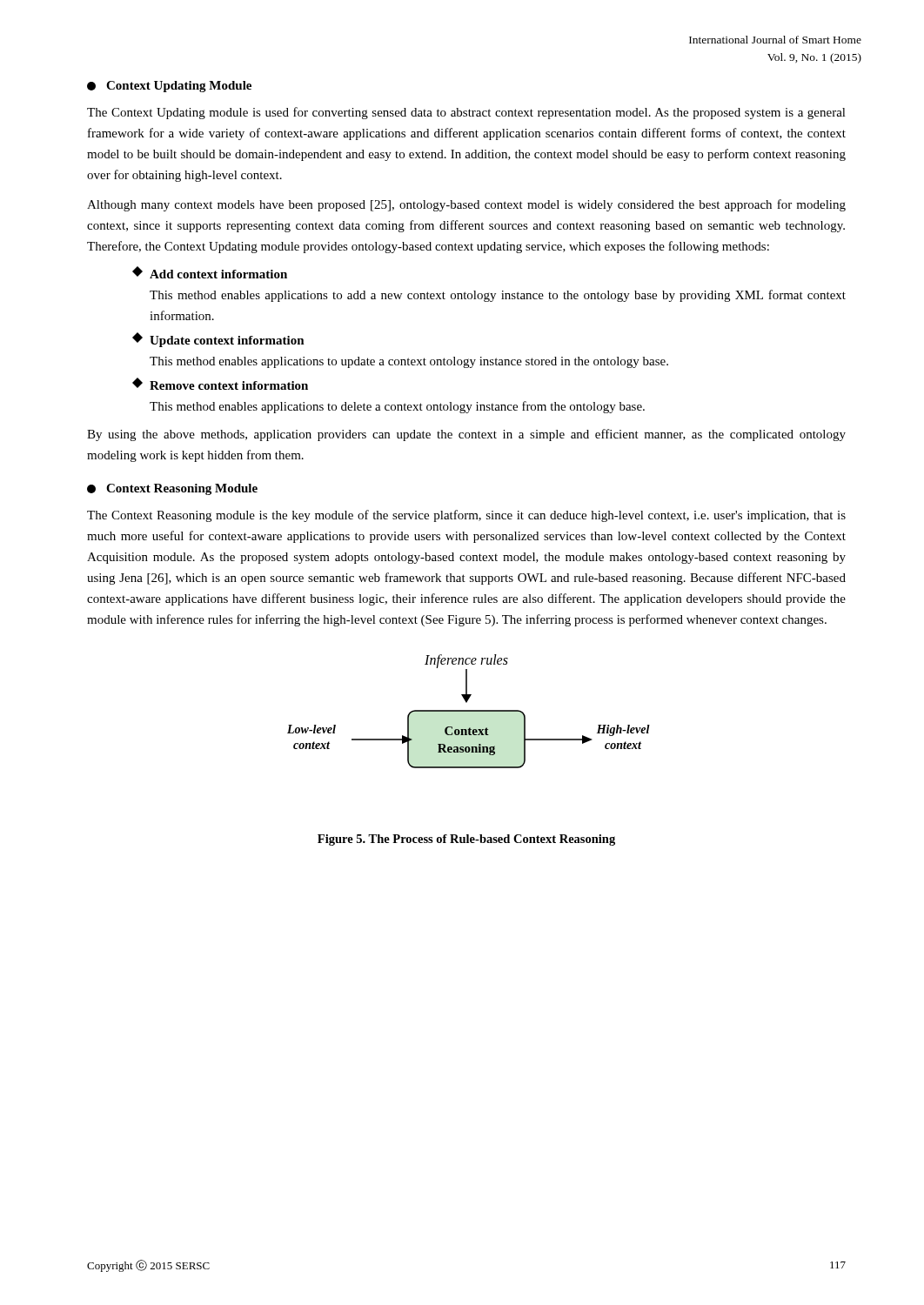The width and height of the screenshot is (924, 1305).
Task: Select the section header that reads "Context Updating Module"
Action: click(169, 86)
